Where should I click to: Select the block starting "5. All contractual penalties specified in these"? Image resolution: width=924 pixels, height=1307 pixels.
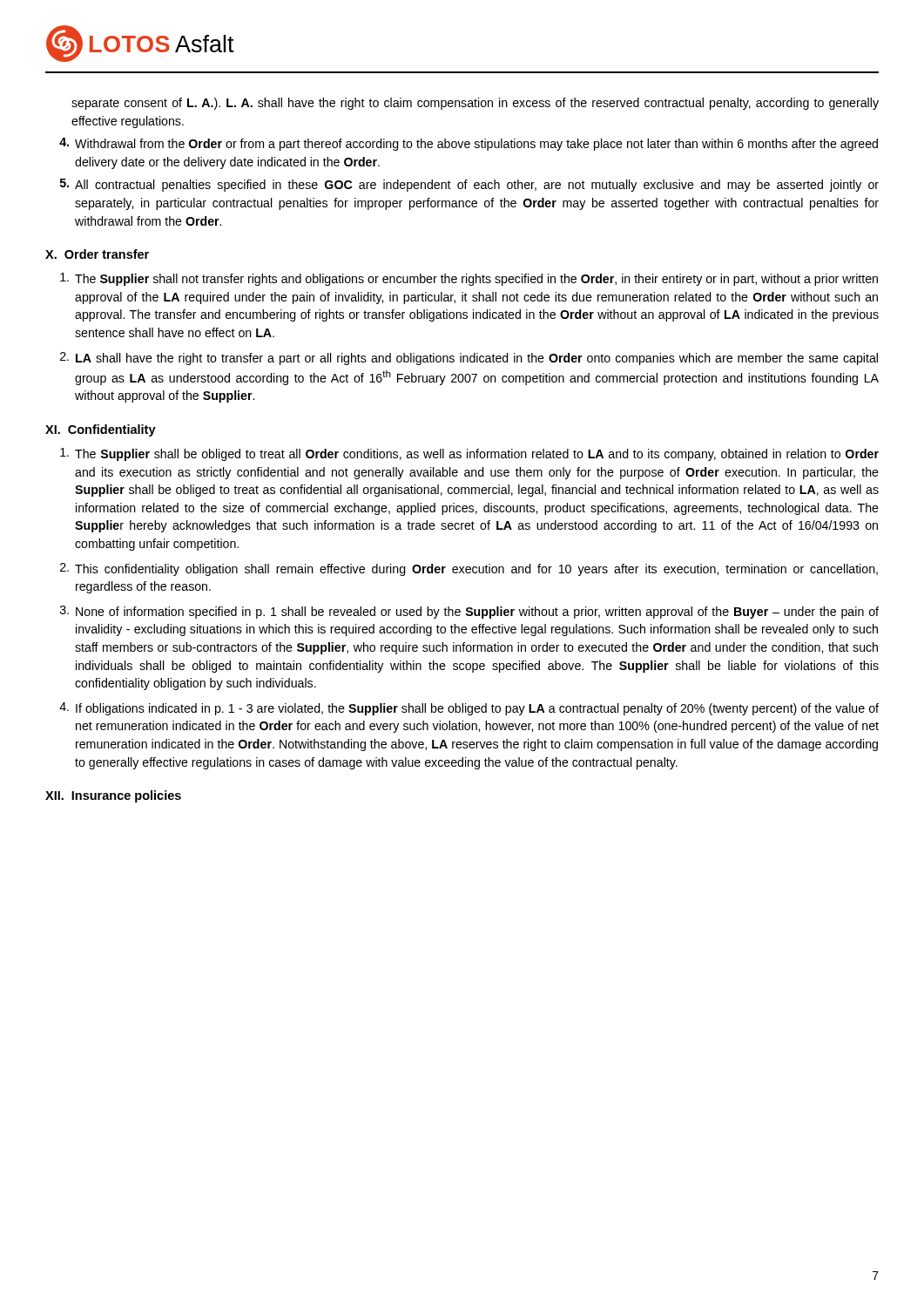pos(462,203)
